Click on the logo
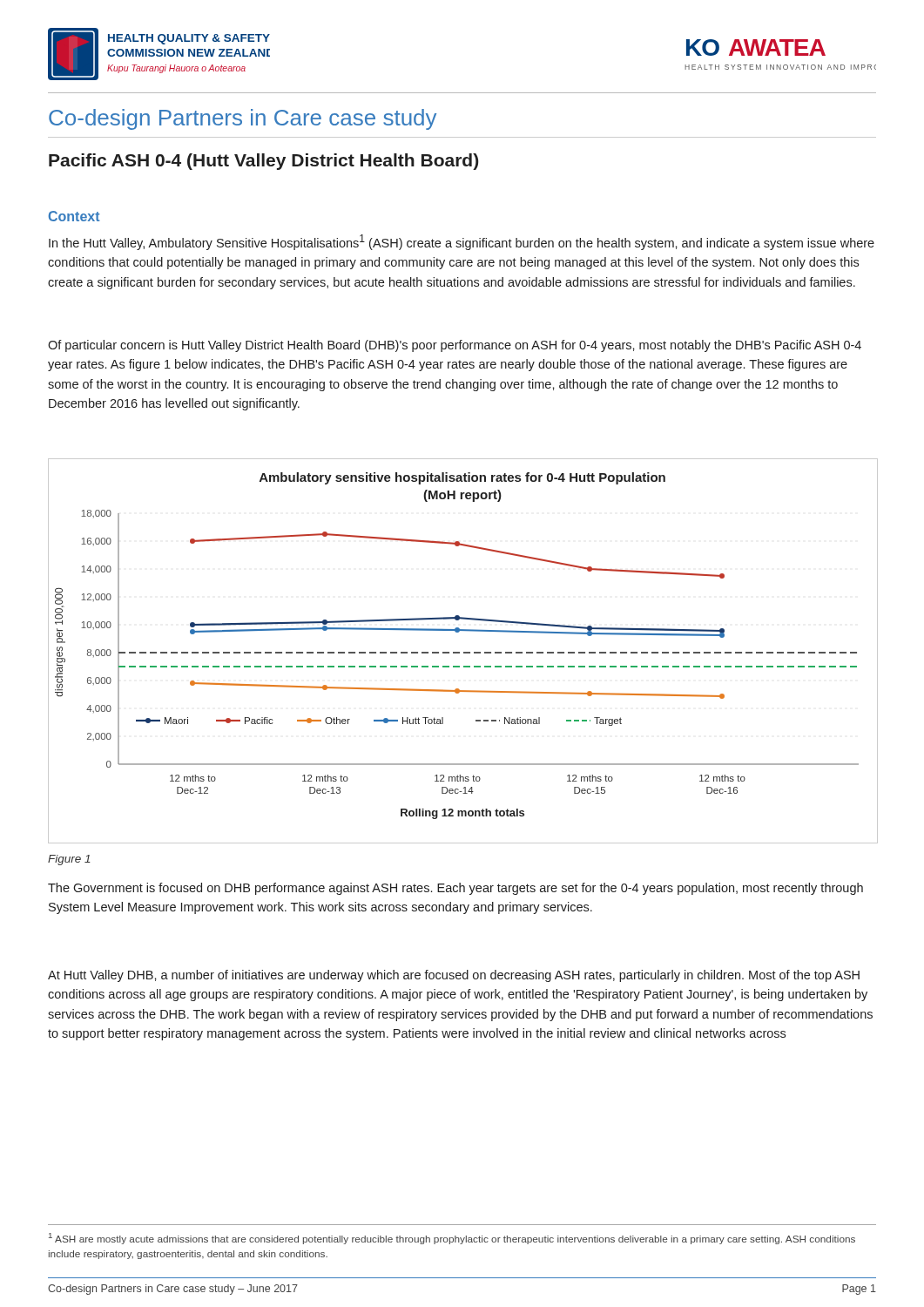Viewport: 924px width, 1307px height. point(462,54)
